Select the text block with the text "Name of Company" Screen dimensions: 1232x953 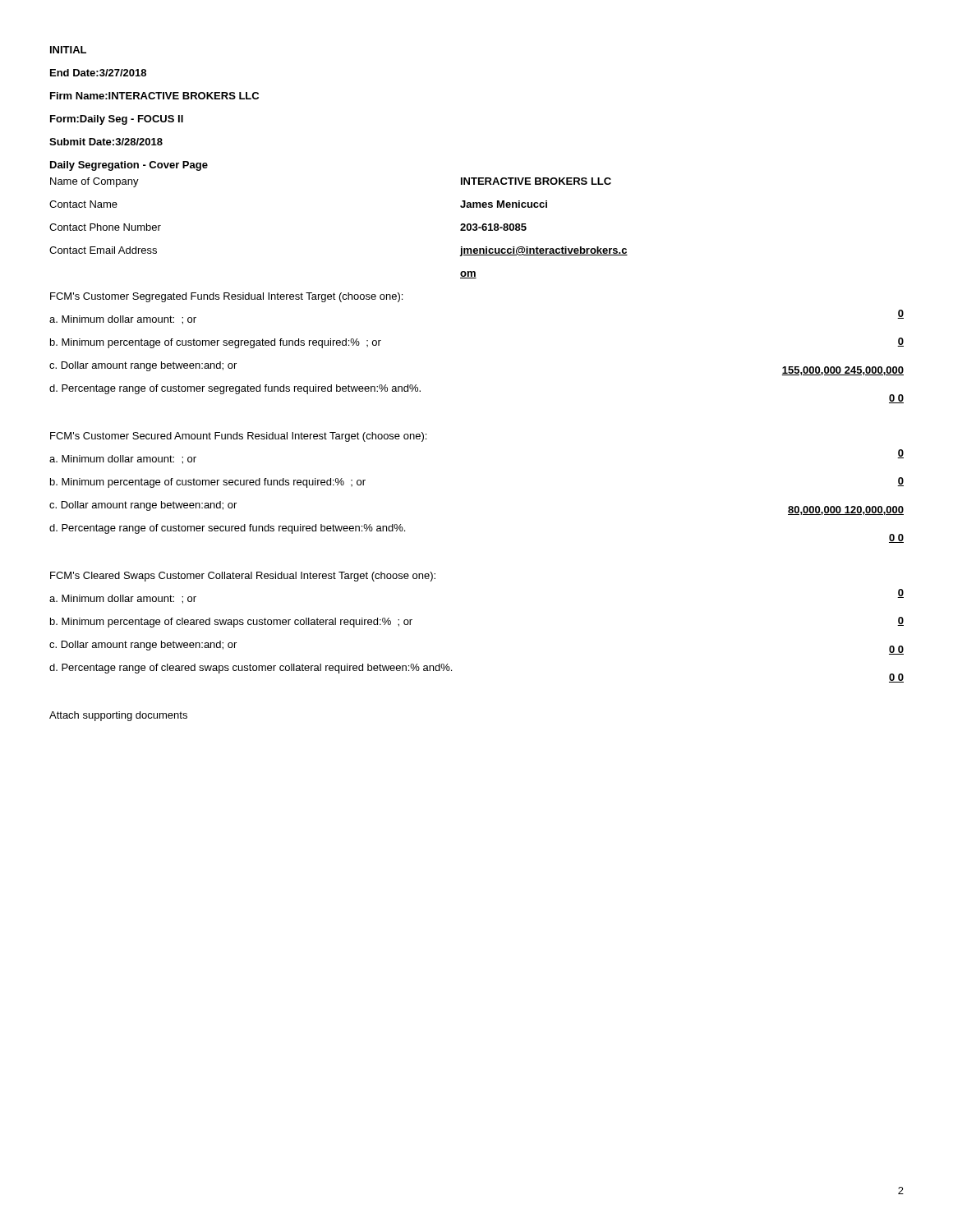tap(105, 216)
